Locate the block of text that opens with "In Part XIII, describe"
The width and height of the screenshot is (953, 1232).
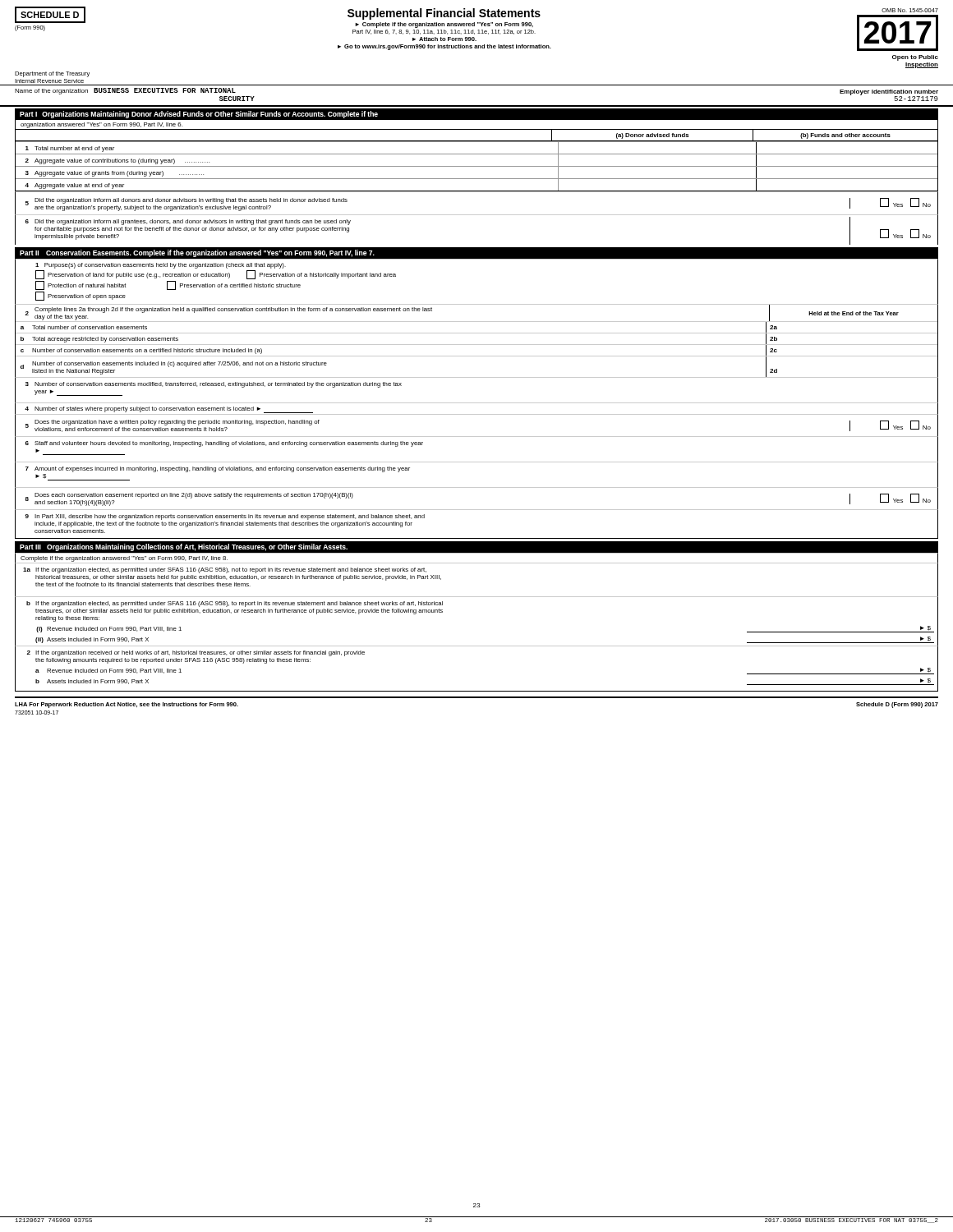tap(230, 524)
